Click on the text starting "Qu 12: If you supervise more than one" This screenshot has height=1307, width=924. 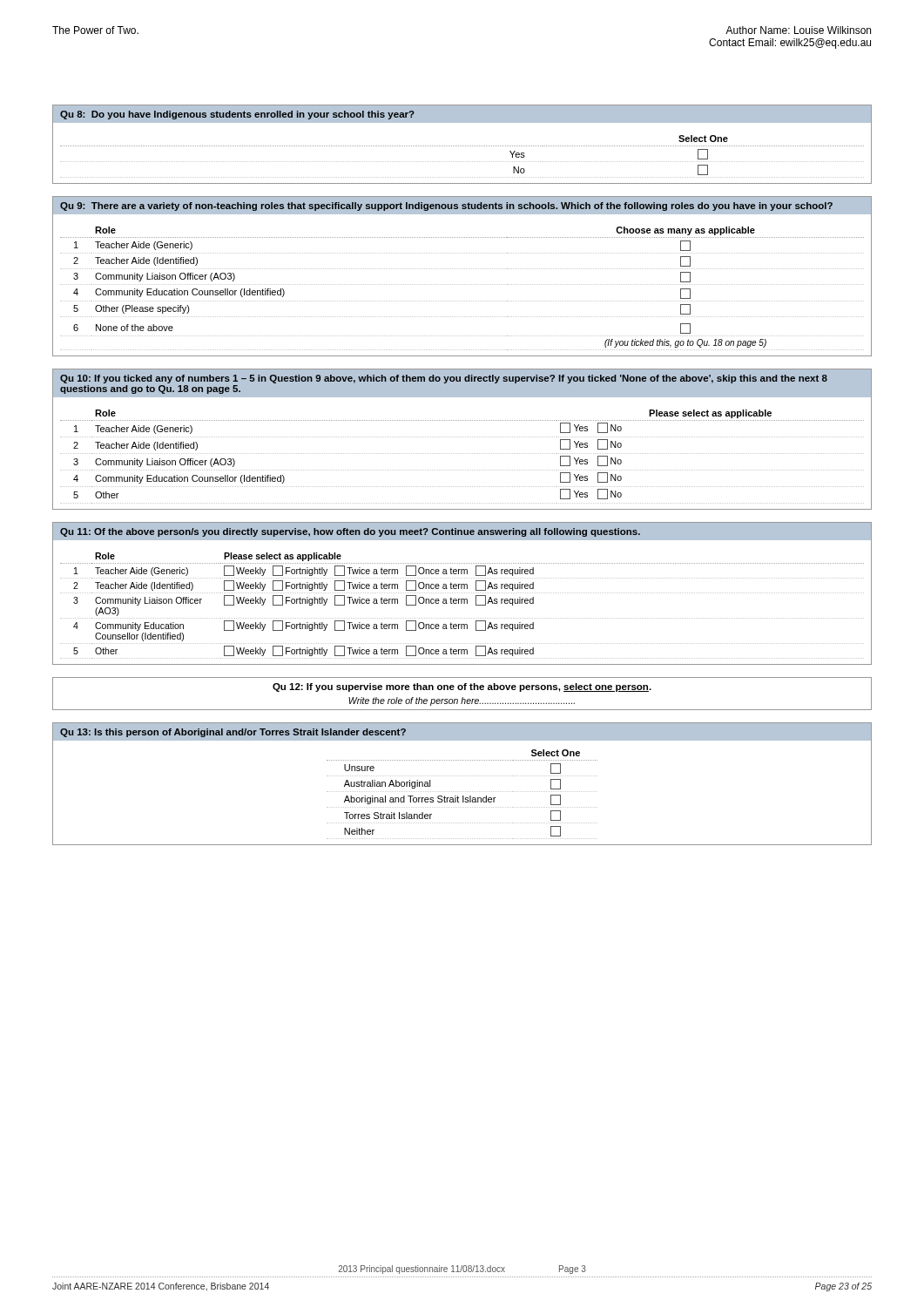(x=462, y=693)
